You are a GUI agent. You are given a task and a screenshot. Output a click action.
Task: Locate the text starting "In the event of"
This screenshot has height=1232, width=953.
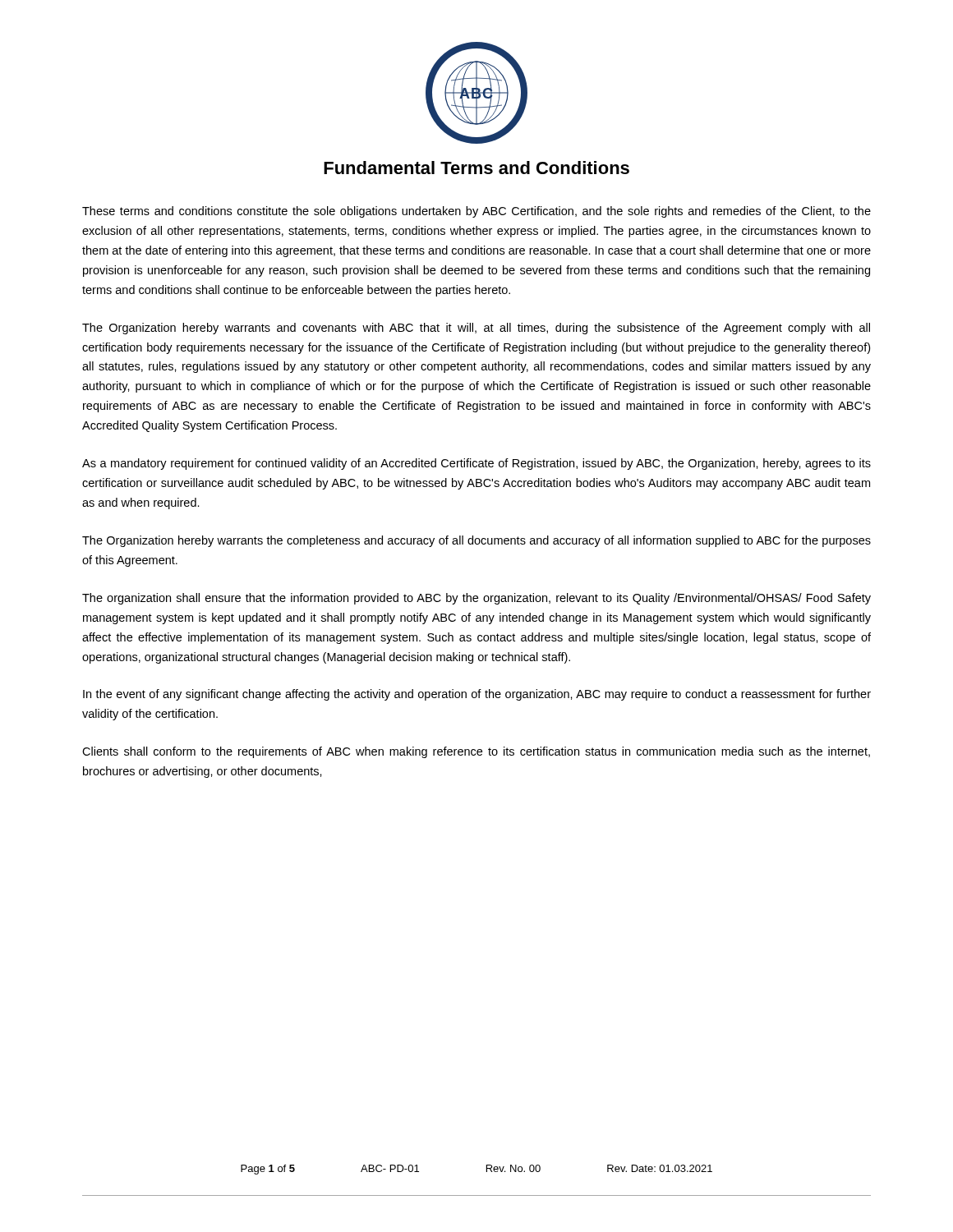[476, 704]
